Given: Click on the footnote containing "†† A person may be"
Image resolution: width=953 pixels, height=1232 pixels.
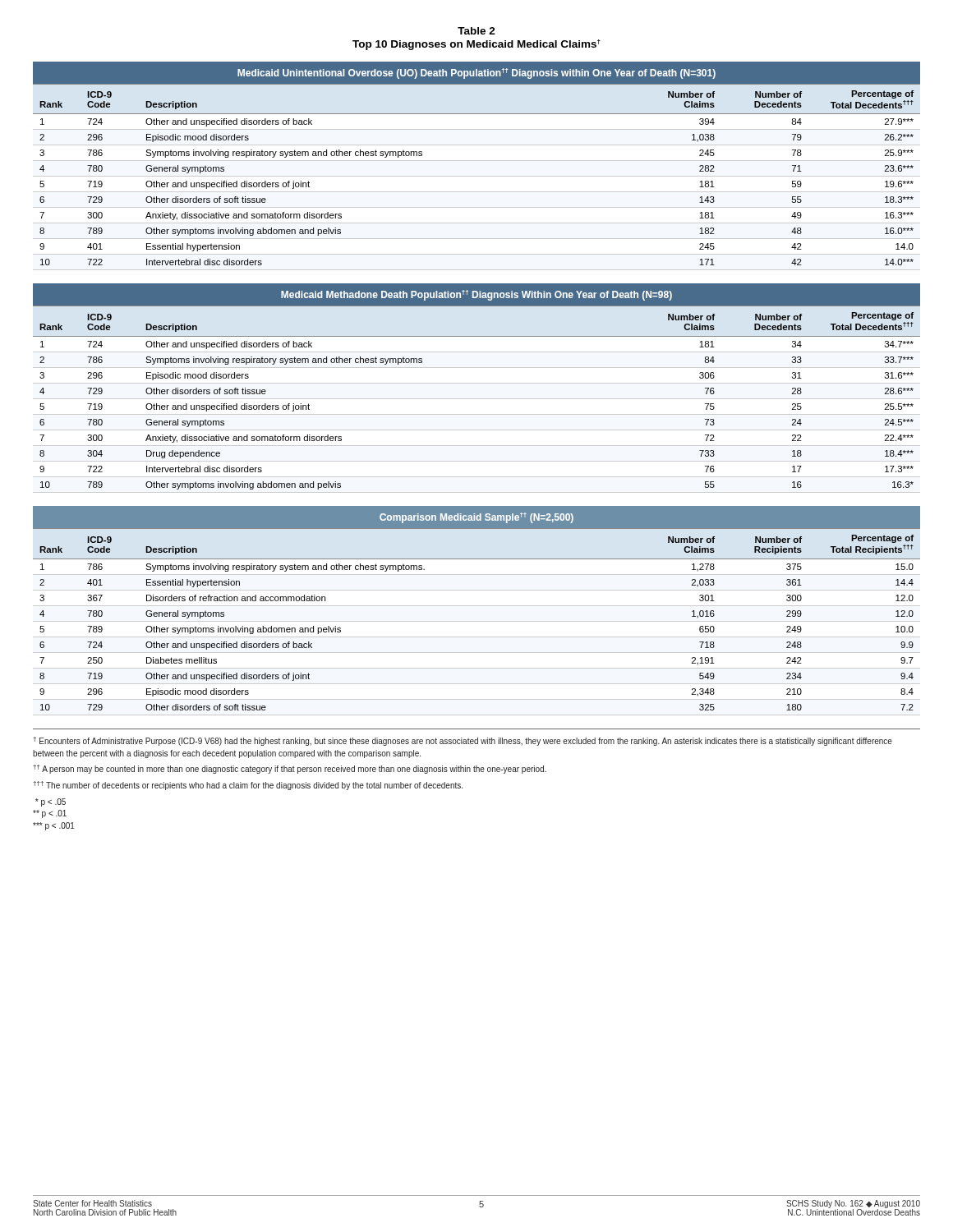Looking at the screenshot, I should click(290, 769).
